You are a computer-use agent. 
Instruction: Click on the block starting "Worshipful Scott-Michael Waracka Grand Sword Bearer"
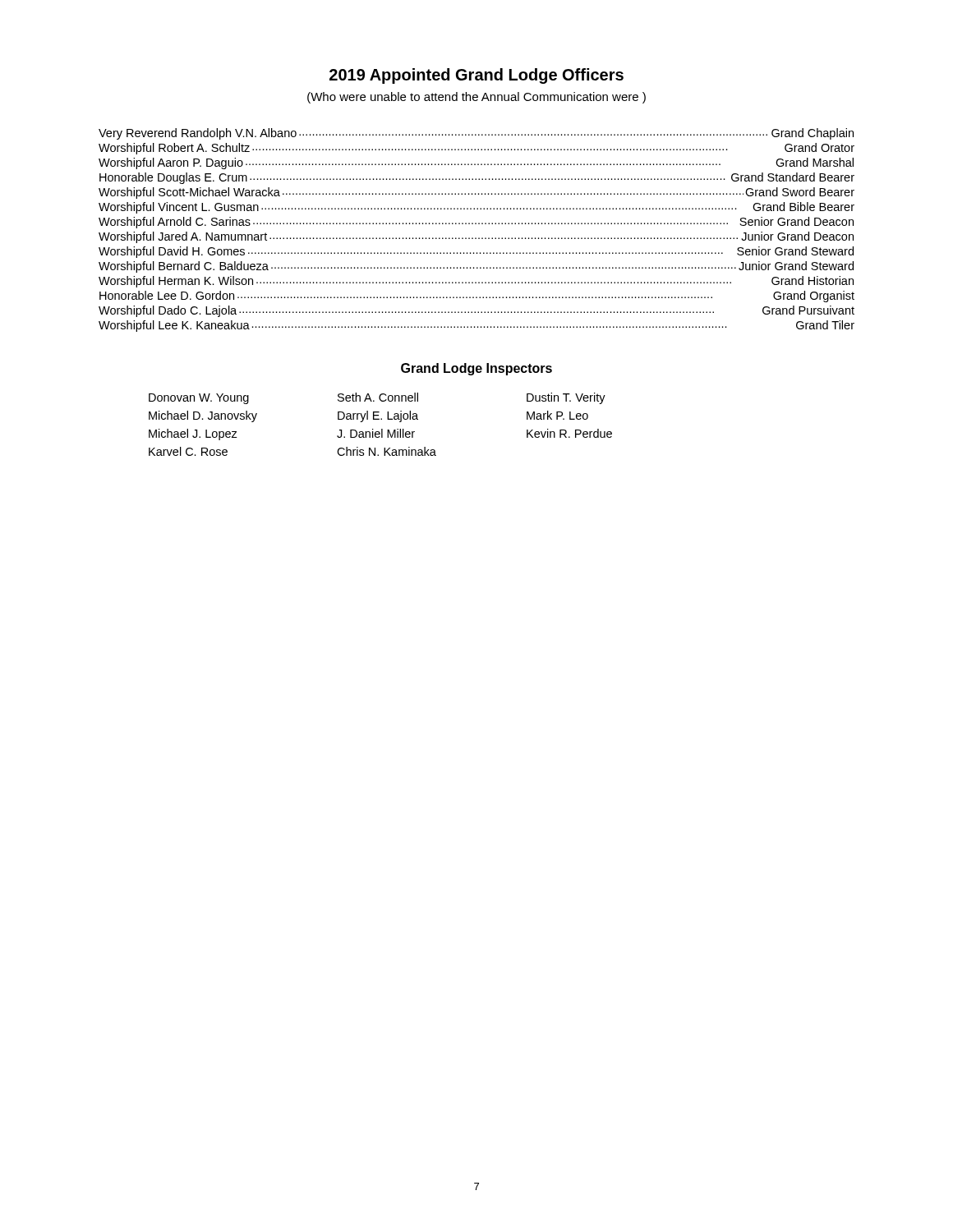pos(476,192)
